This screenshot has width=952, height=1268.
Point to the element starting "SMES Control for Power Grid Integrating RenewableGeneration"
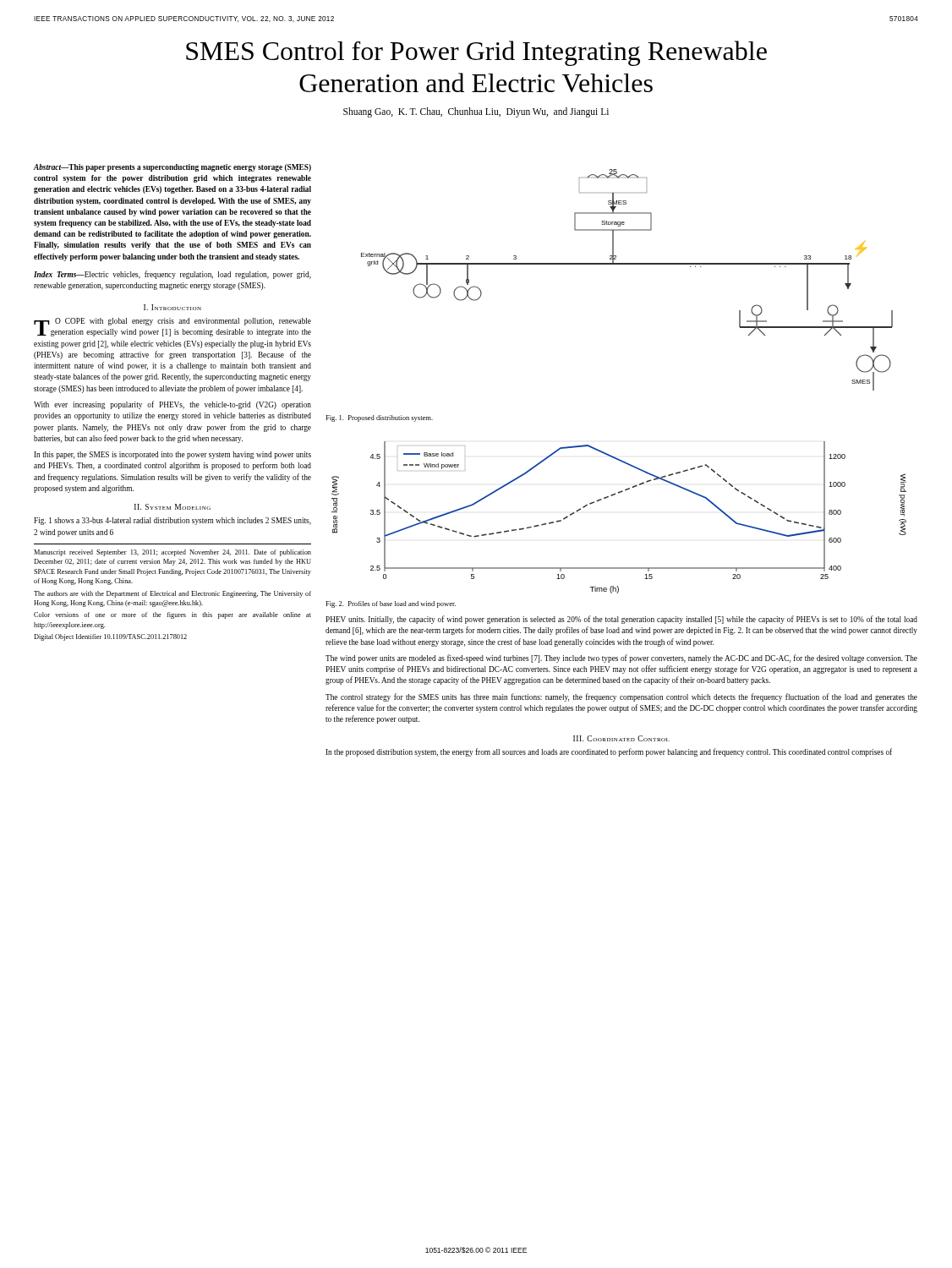click(x=476, y=76)
